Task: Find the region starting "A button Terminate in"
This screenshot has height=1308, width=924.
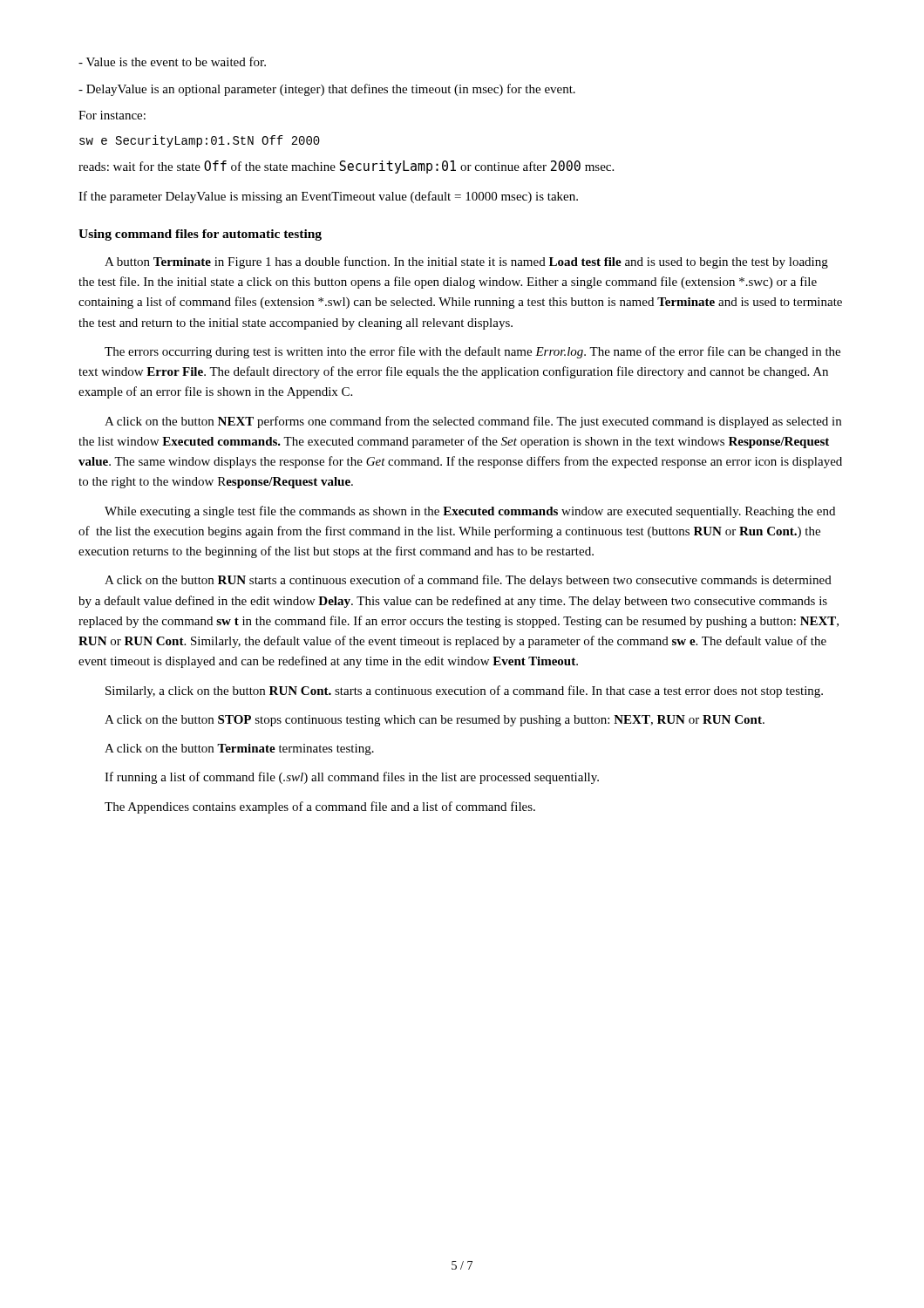Action: (460, 292)
